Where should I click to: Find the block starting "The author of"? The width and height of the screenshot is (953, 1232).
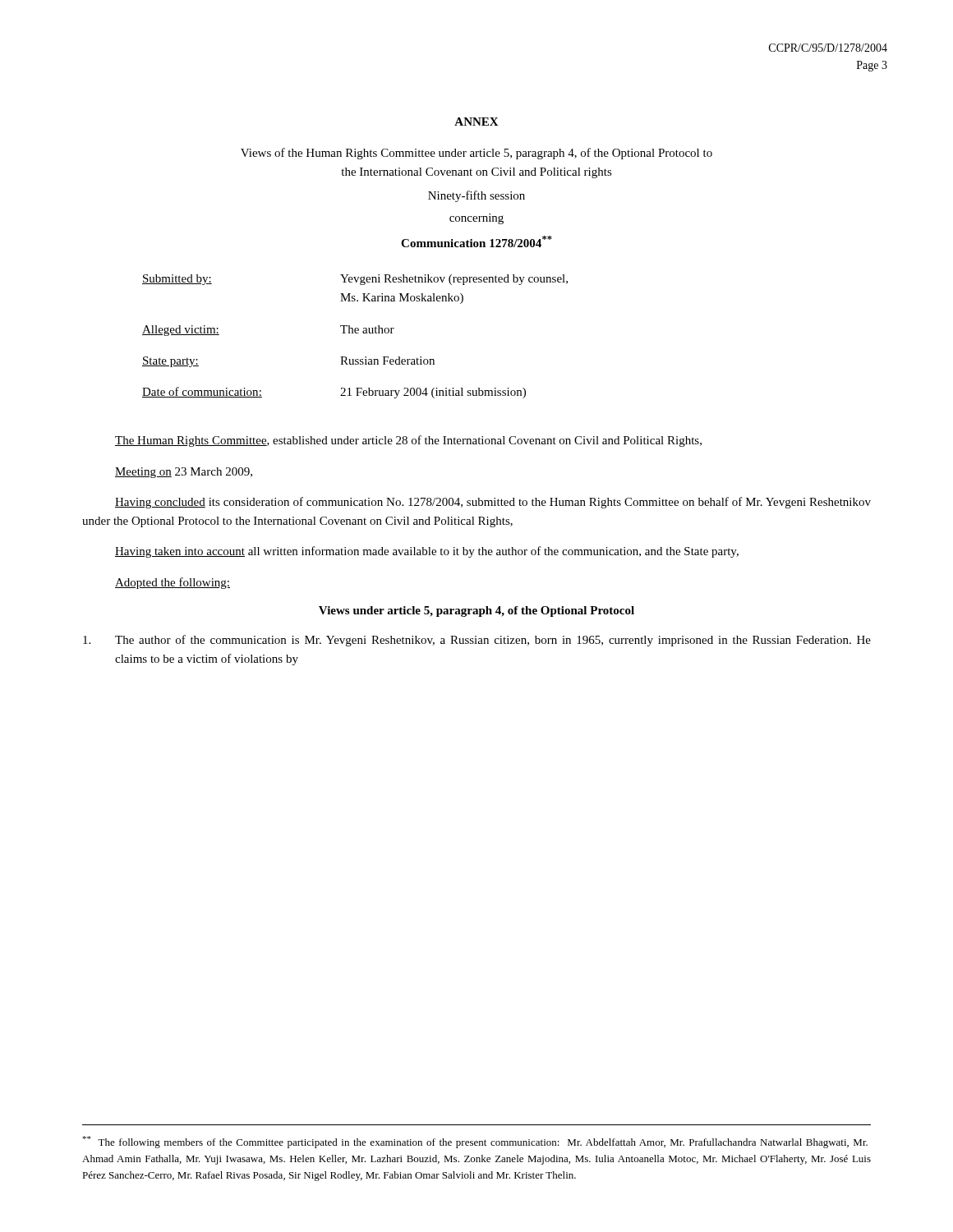(x=476, y=650)
